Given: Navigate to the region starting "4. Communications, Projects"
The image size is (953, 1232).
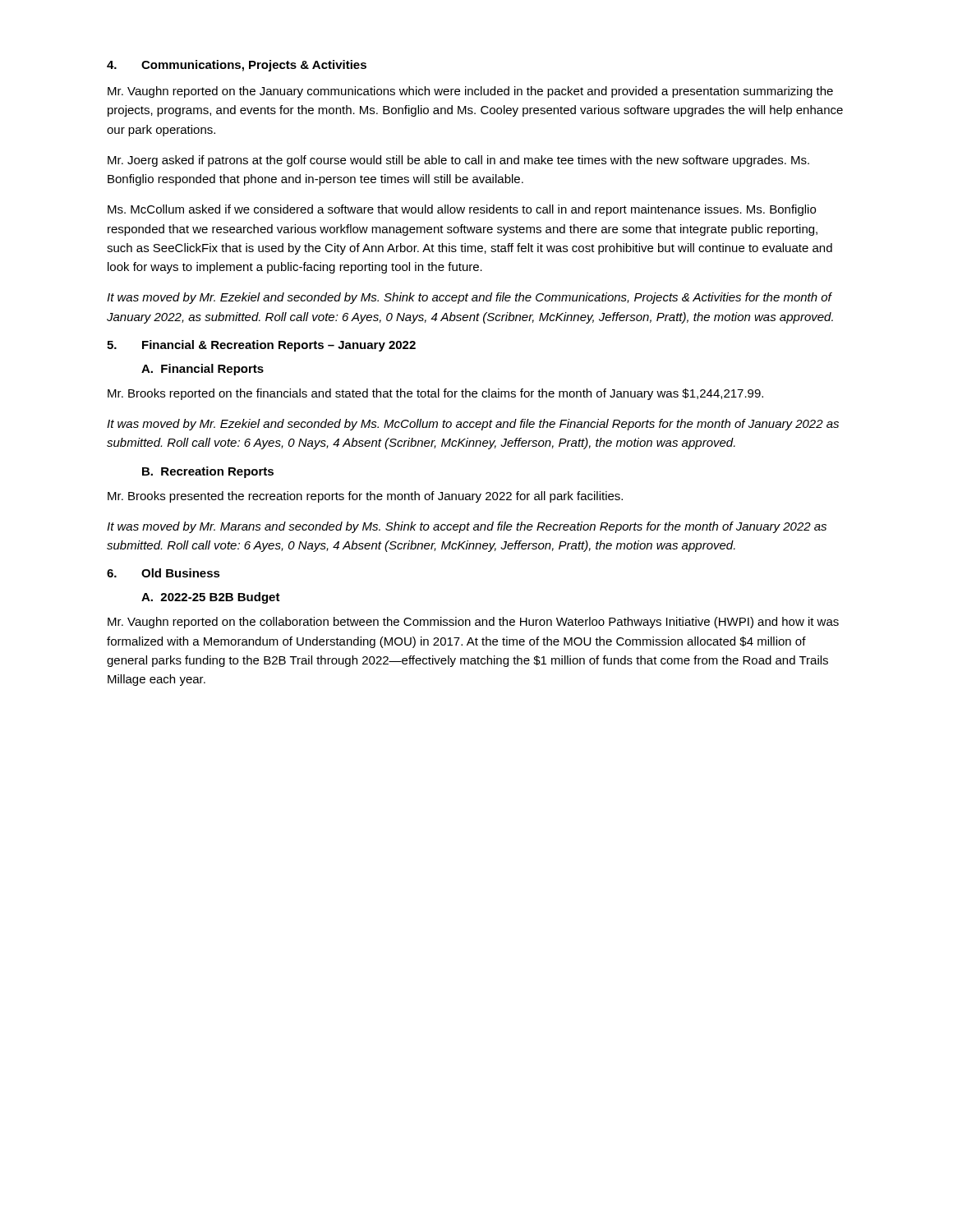Looking at the screenshot, I should coord(237,64).
